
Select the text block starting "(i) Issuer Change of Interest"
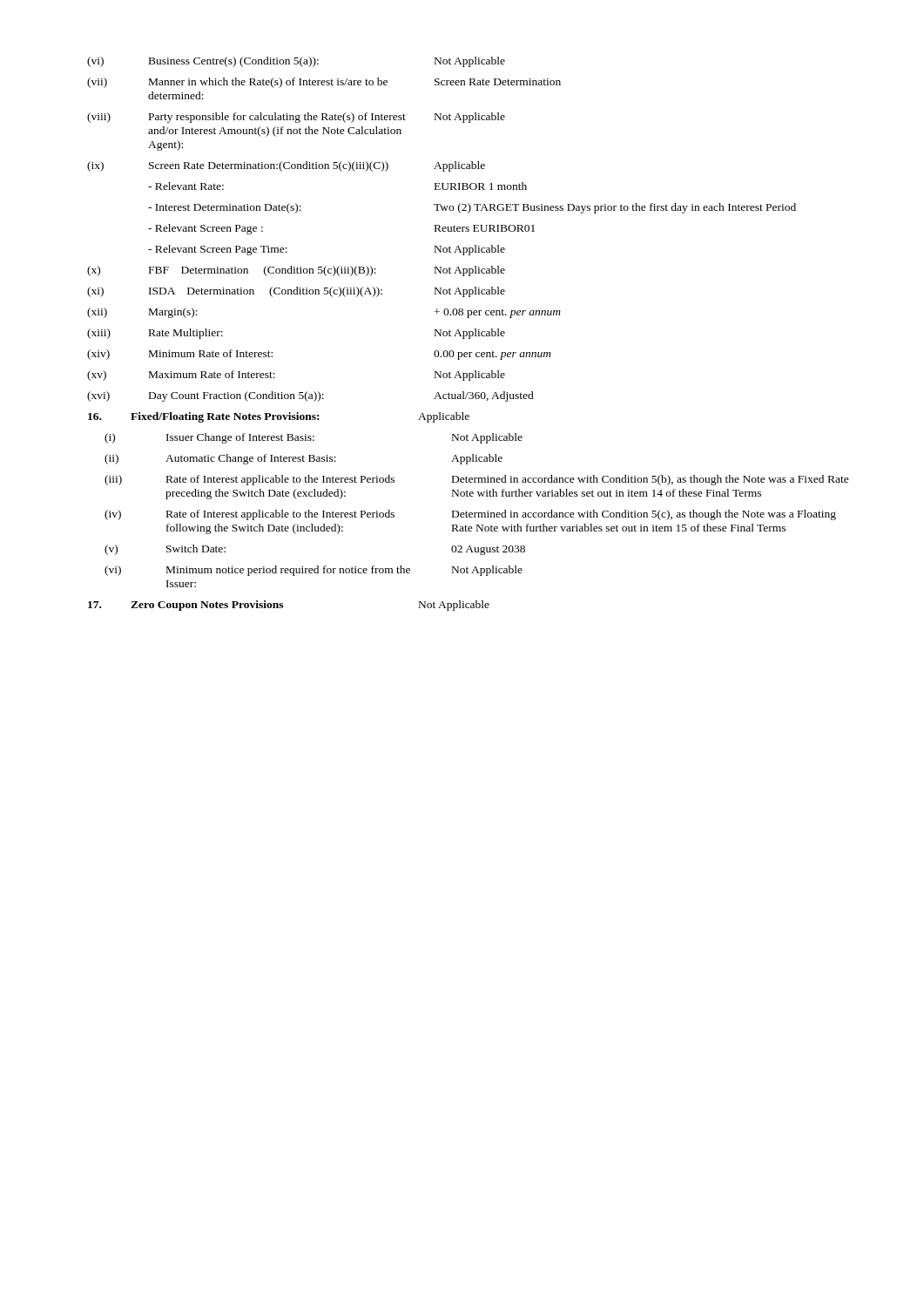coord(470,437)
